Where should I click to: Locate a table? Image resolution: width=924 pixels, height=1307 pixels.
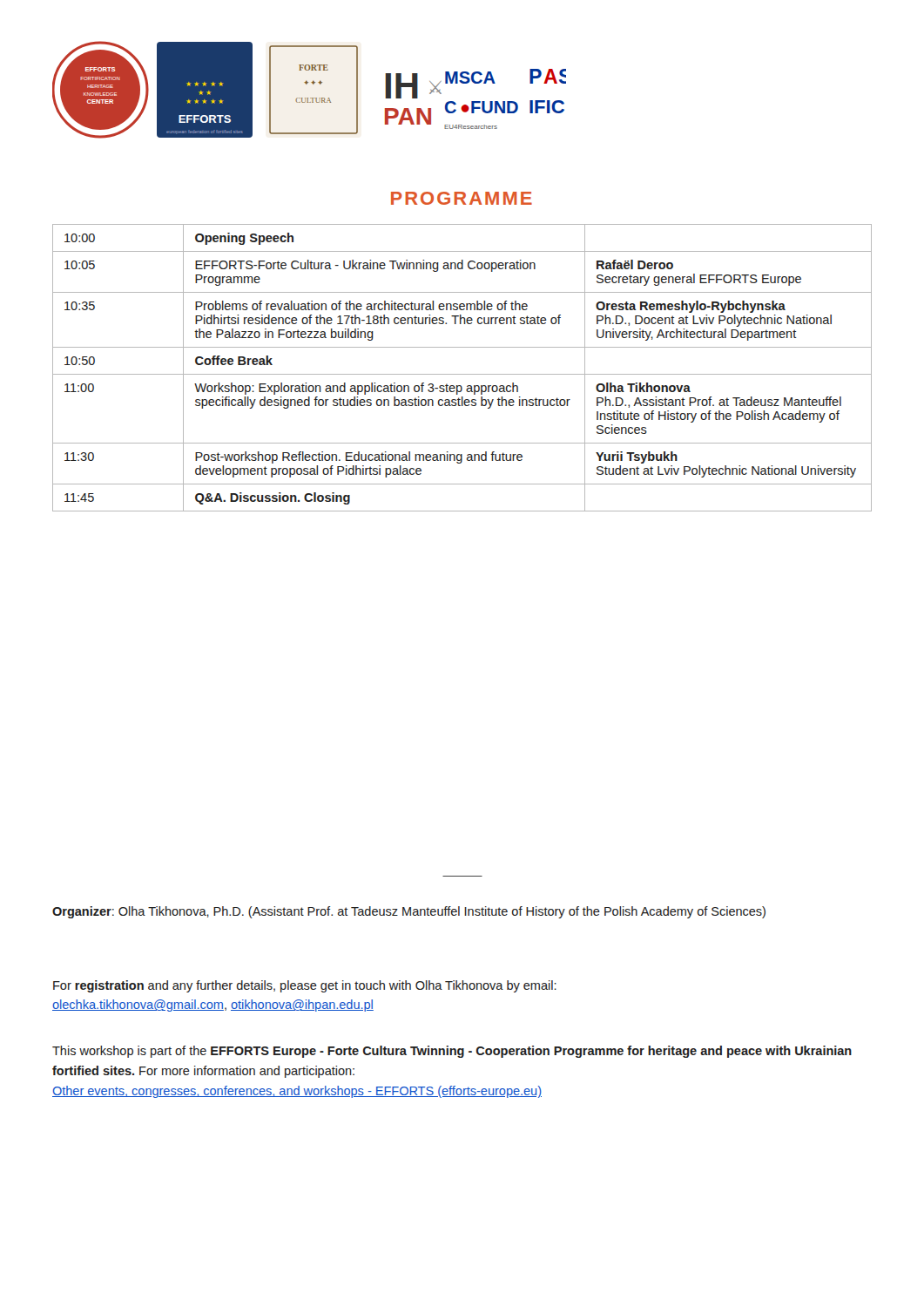click(x=462, y=368)
